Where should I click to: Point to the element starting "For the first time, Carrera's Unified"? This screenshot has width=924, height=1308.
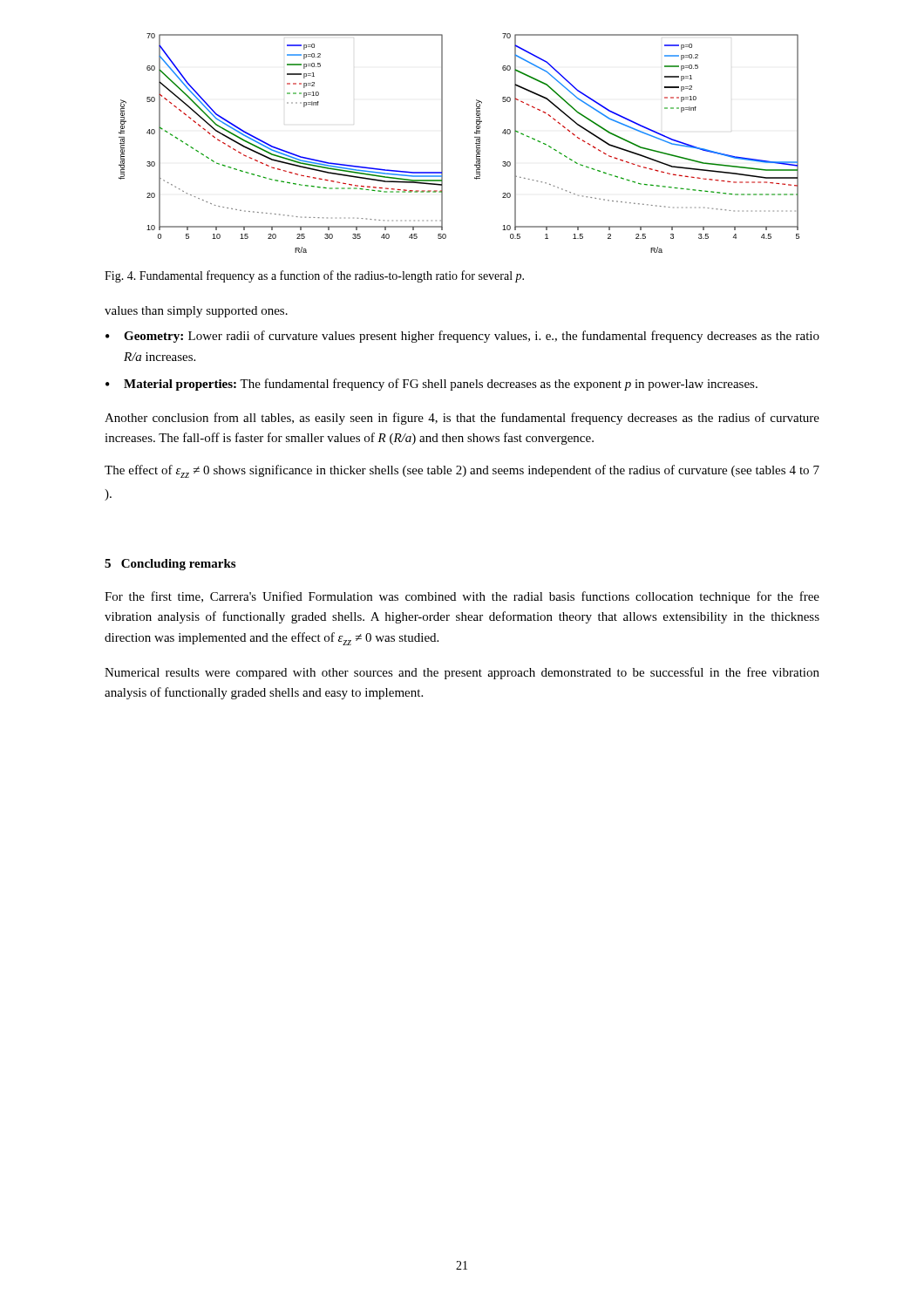click(462, 618)
